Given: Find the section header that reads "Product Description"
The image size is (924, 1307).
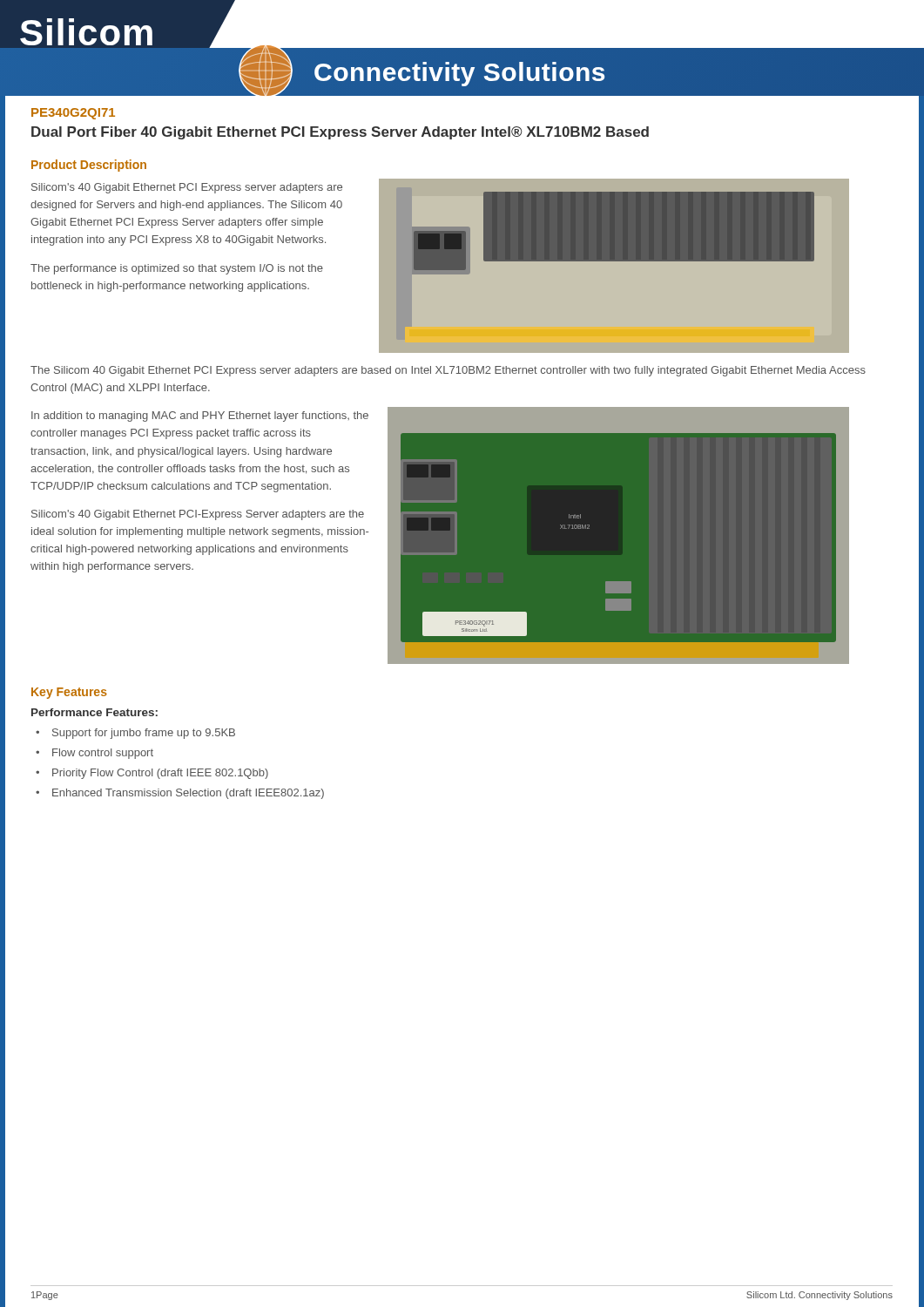Looking at the screenshot, I should 89,165.
